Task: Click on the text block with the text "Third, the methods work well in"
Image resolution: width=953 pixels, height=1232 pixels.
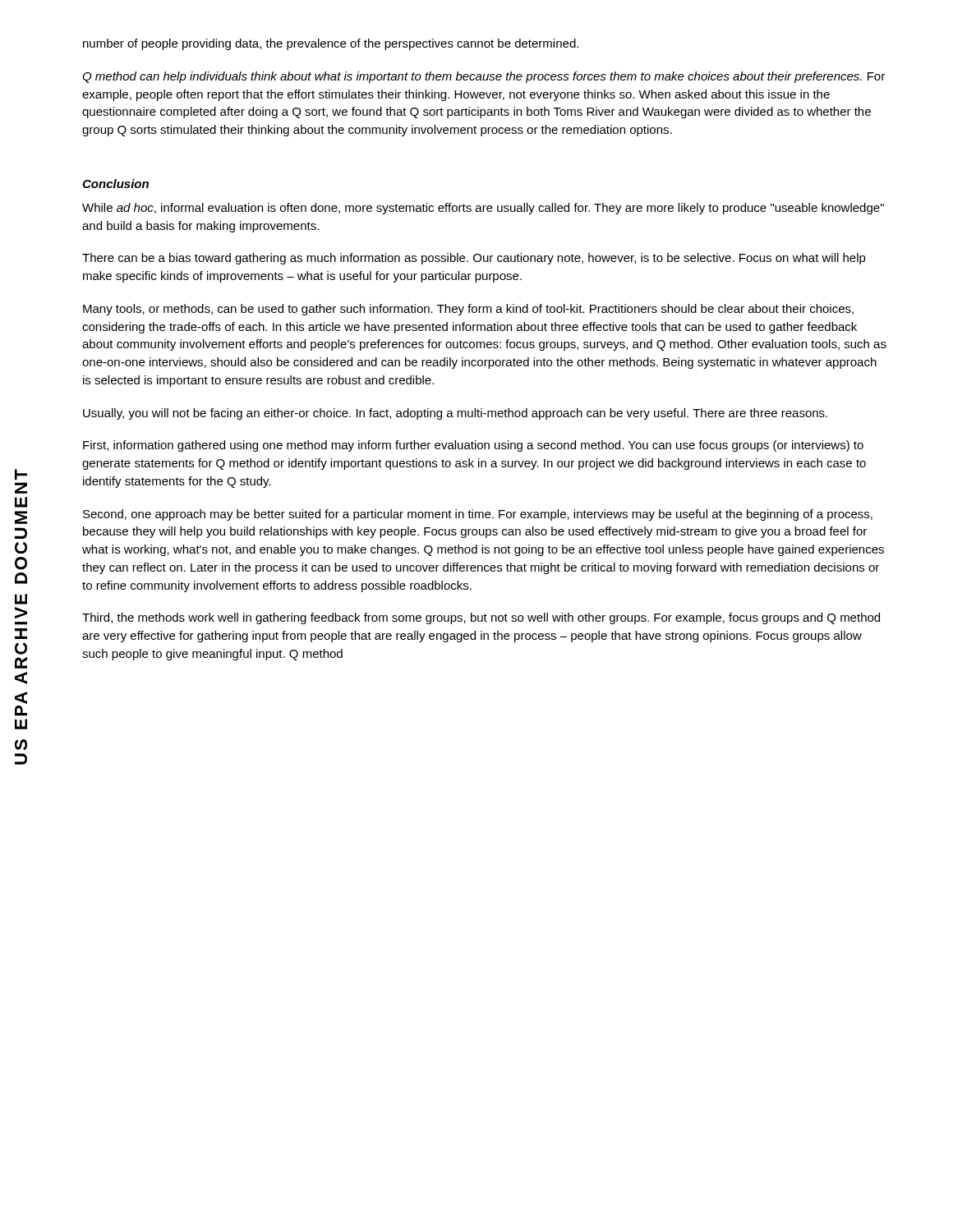Action: coord(482,635)
